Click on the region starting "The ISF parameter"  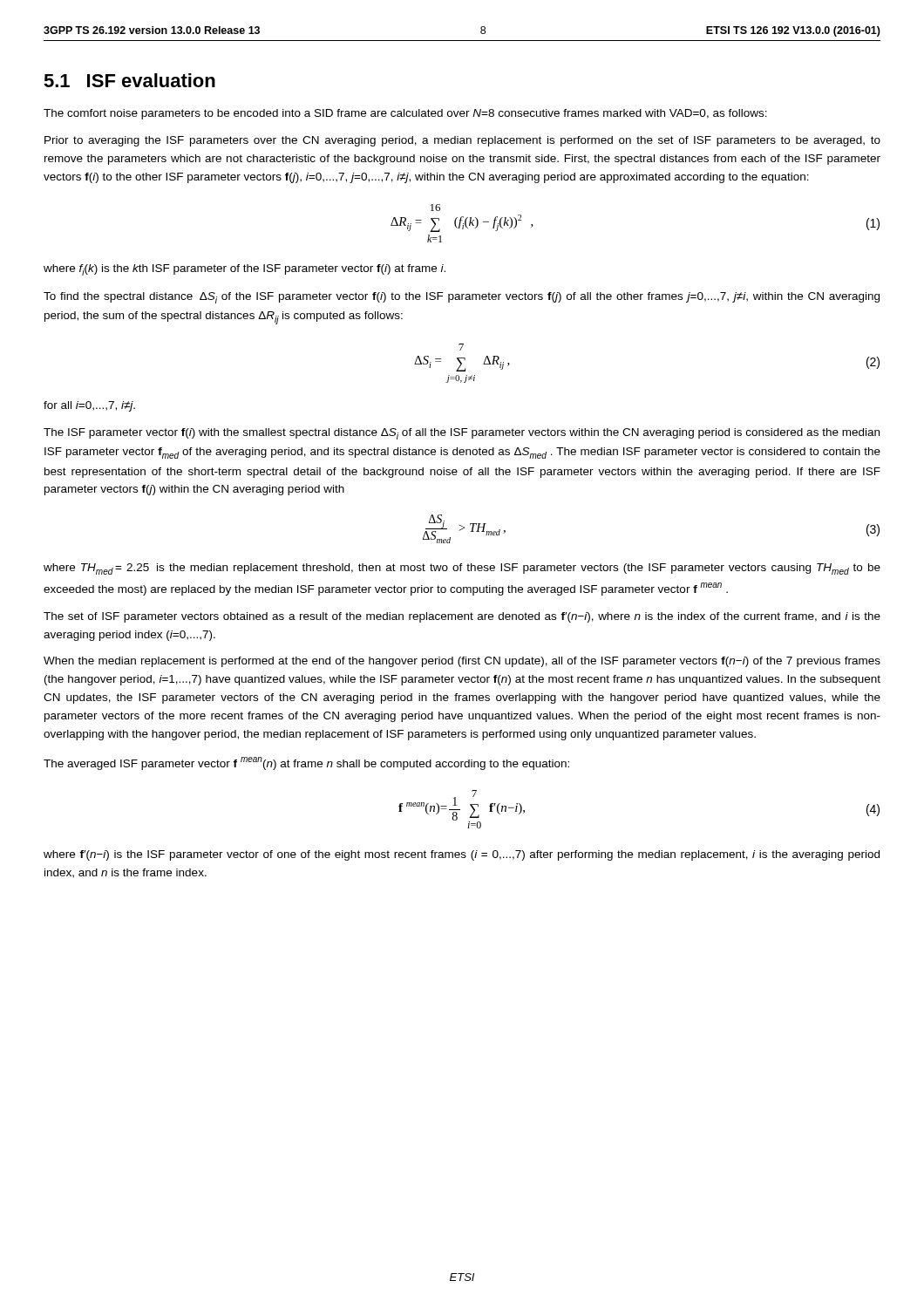click(462, 461)
